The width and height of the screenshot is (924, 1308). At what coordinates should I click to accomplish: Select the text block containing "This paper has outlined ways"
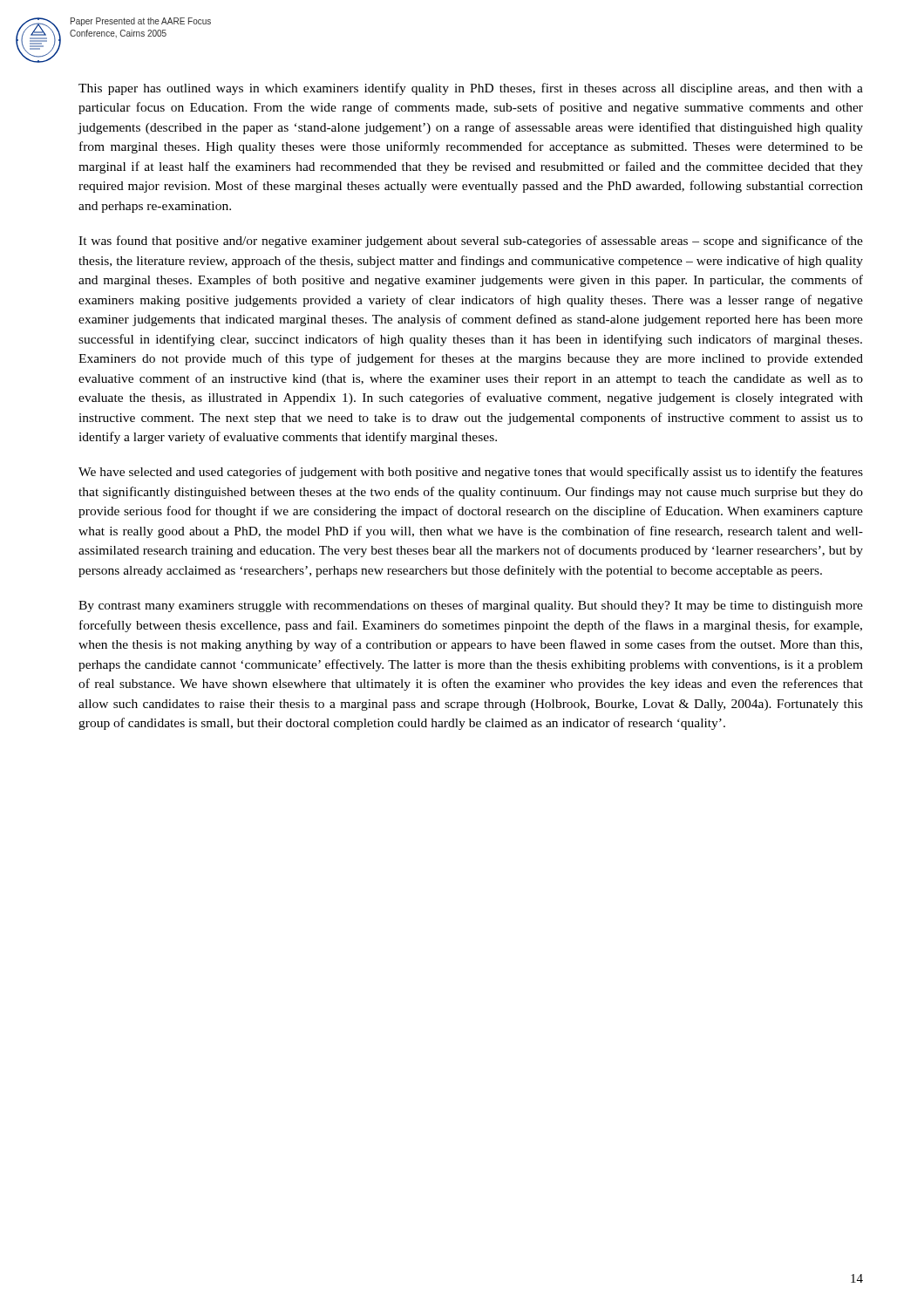pyautogui.click(x=471, y=146)
